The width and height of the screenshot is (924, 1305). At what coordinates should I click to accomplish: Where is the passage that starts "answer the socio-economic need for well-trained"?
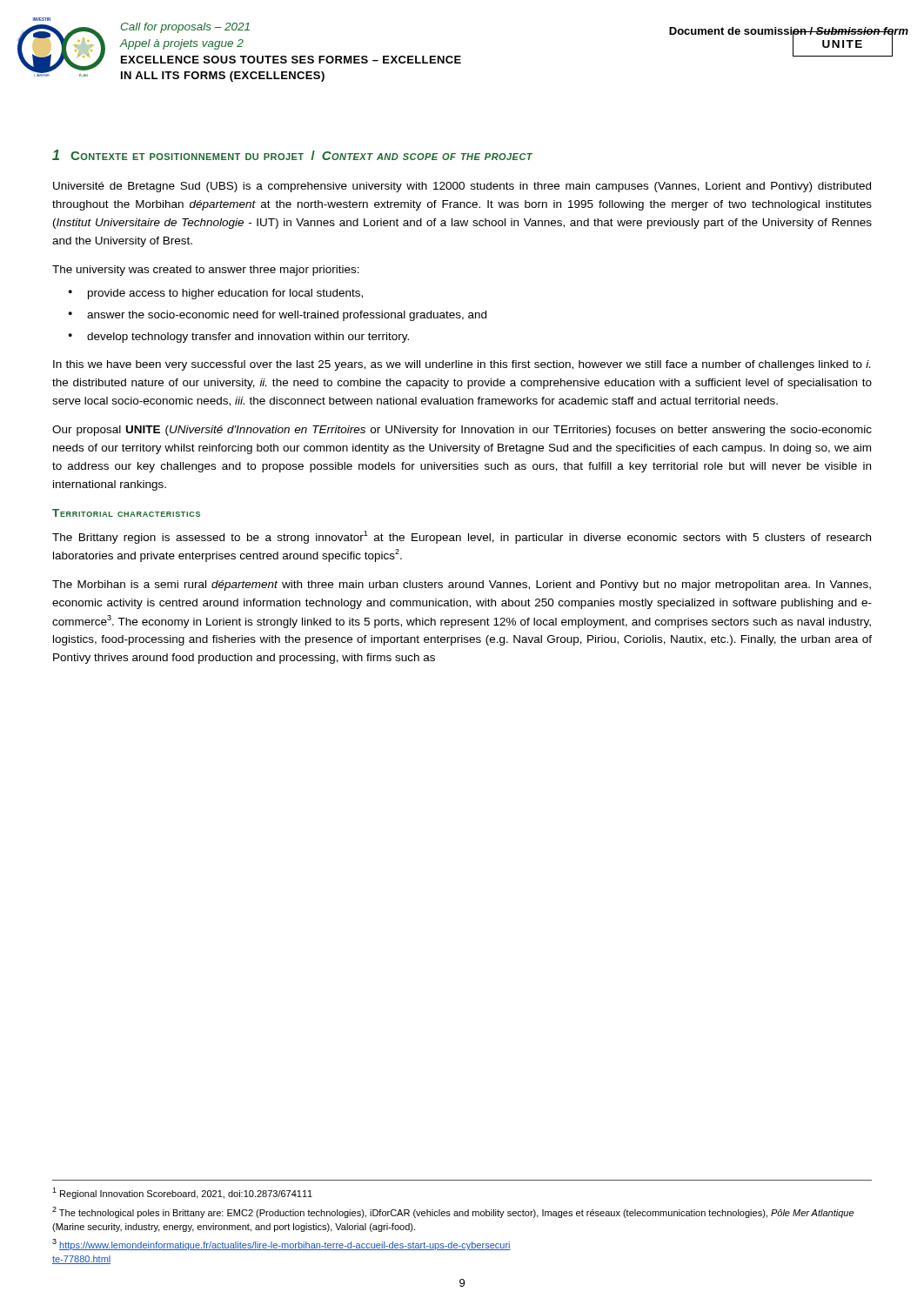(x=287, y=314)
